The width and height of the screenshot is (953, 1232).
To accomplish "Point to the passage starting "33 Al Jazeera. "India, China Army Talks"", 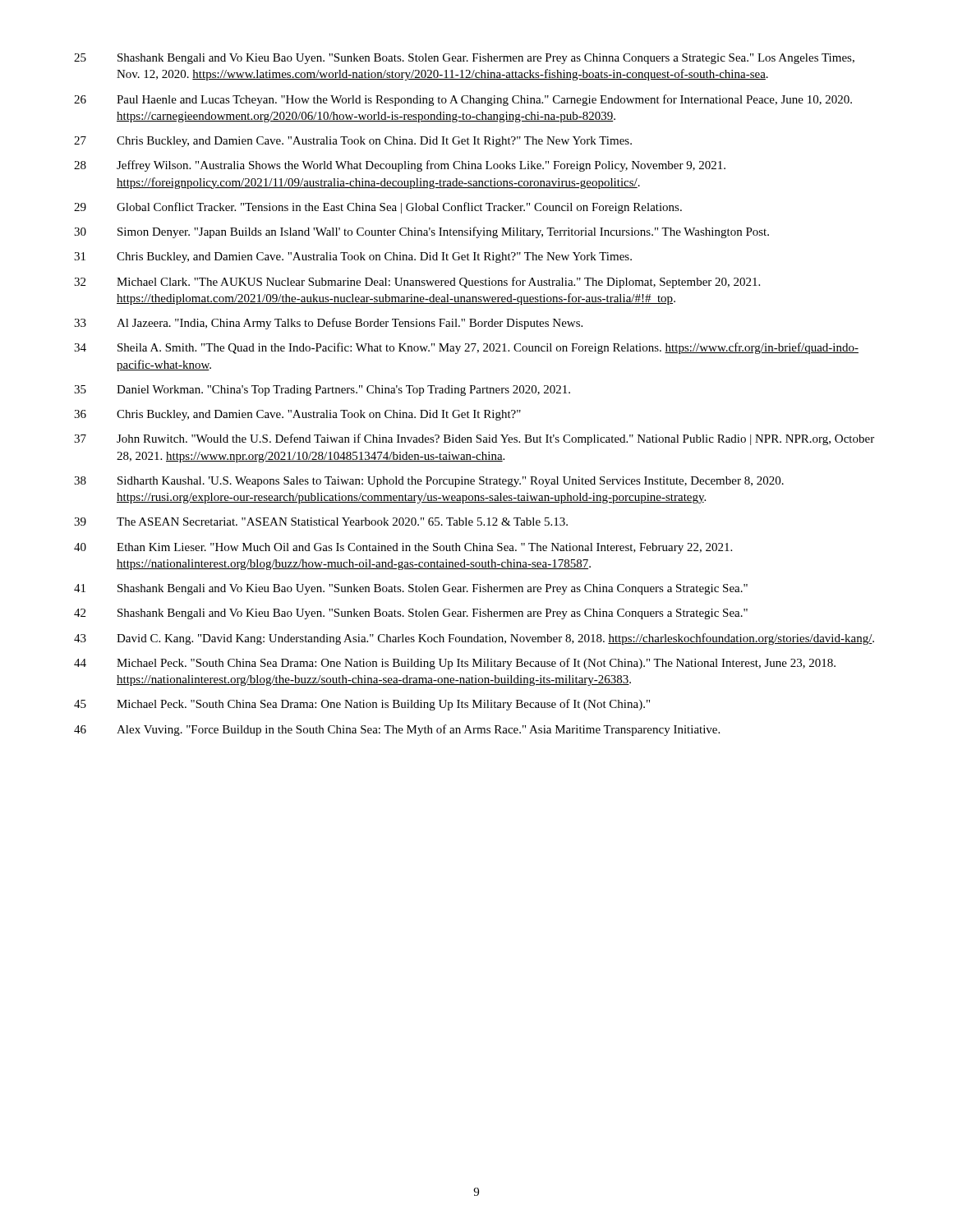I will click(476, 323).
